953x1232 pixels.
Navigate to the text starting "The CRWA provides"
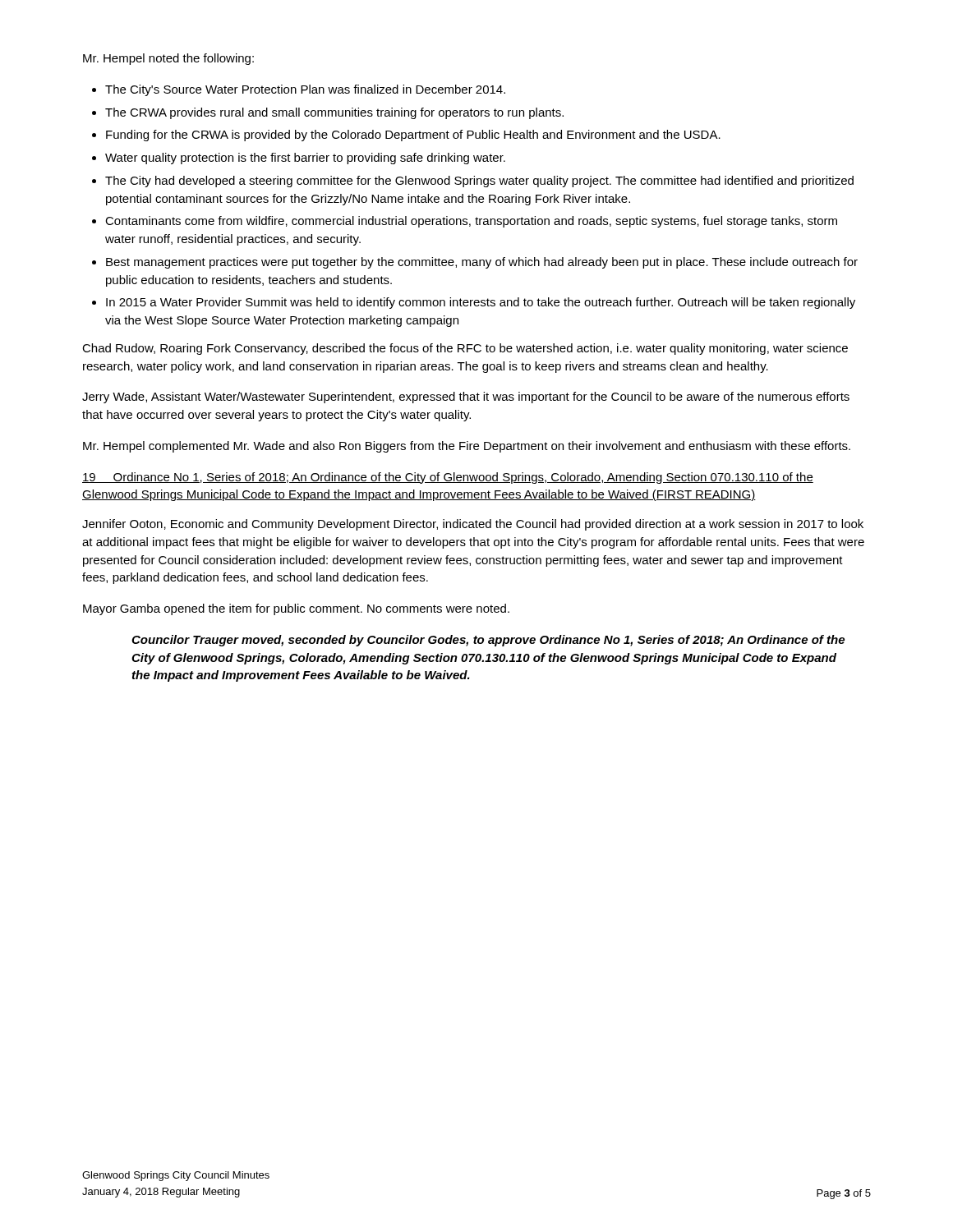pos(488,112)
